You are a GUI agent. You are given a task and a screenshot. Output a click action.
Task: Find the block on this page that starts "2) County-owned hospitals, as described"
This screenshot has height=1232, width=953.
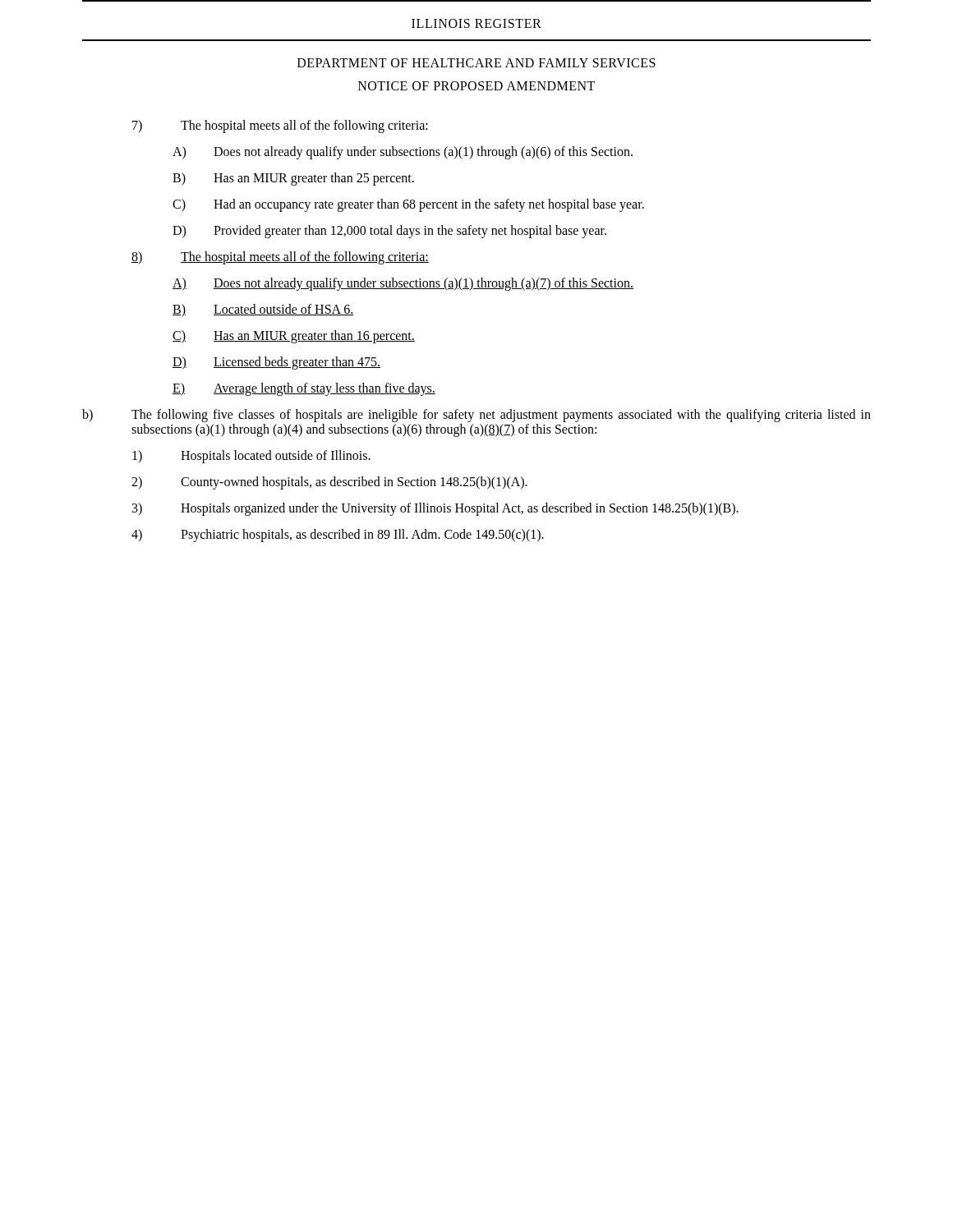(501, 482)
